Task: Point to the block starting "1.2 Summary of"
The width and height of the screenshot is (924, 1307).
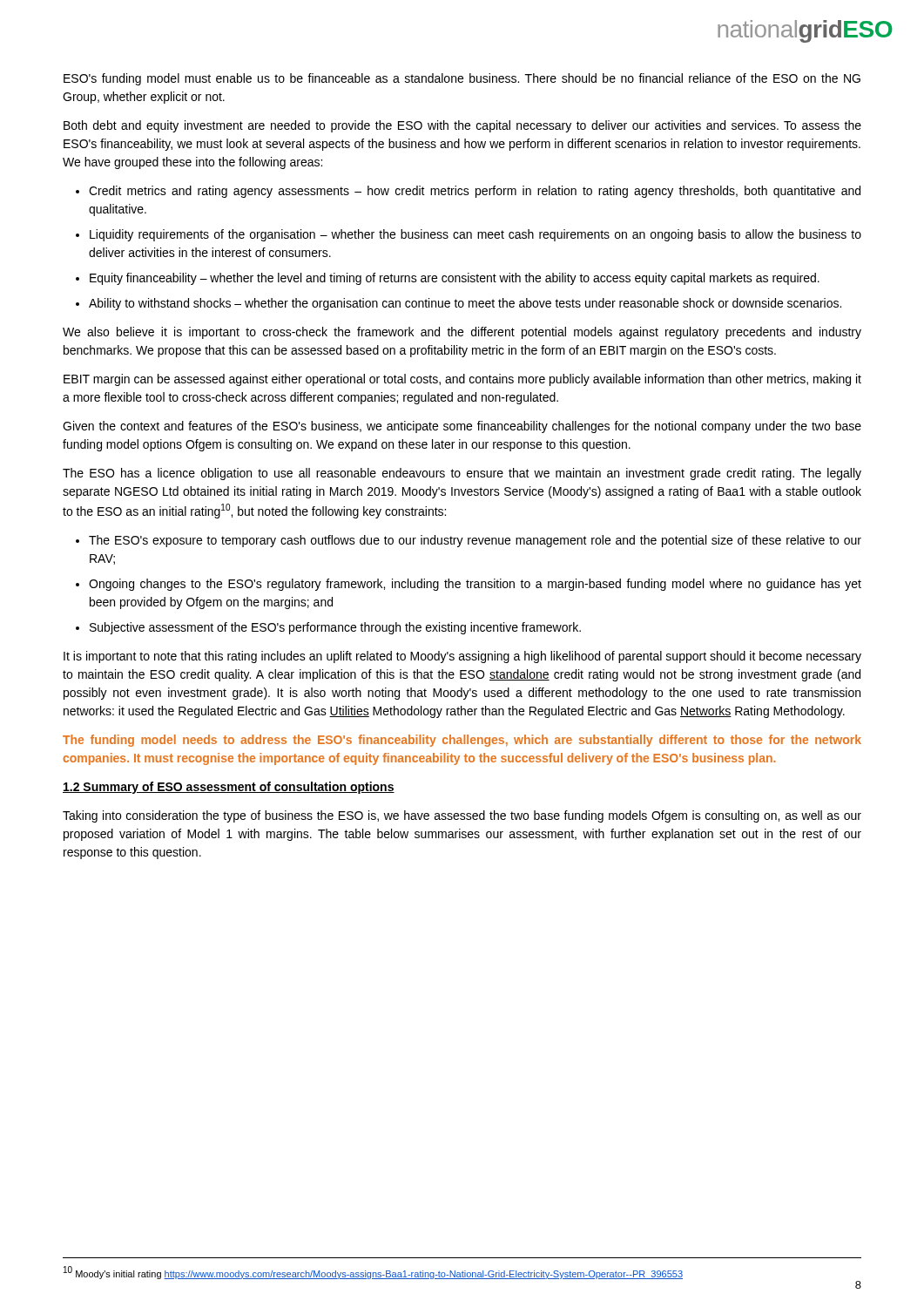Action: tap(229, 788)
